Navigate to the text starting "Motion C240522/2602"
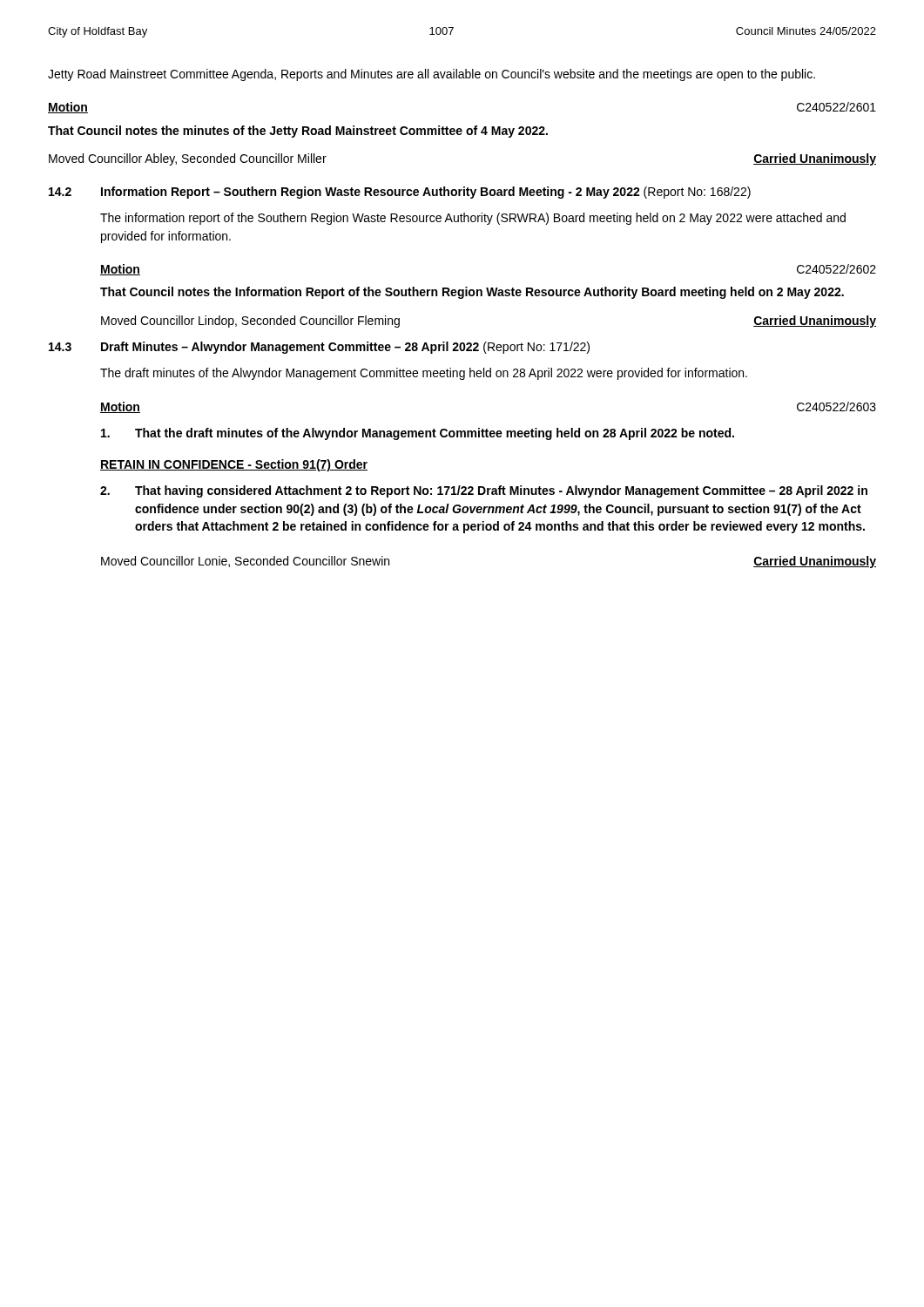Screen dimensions: 1307x924 pos(120,270)
